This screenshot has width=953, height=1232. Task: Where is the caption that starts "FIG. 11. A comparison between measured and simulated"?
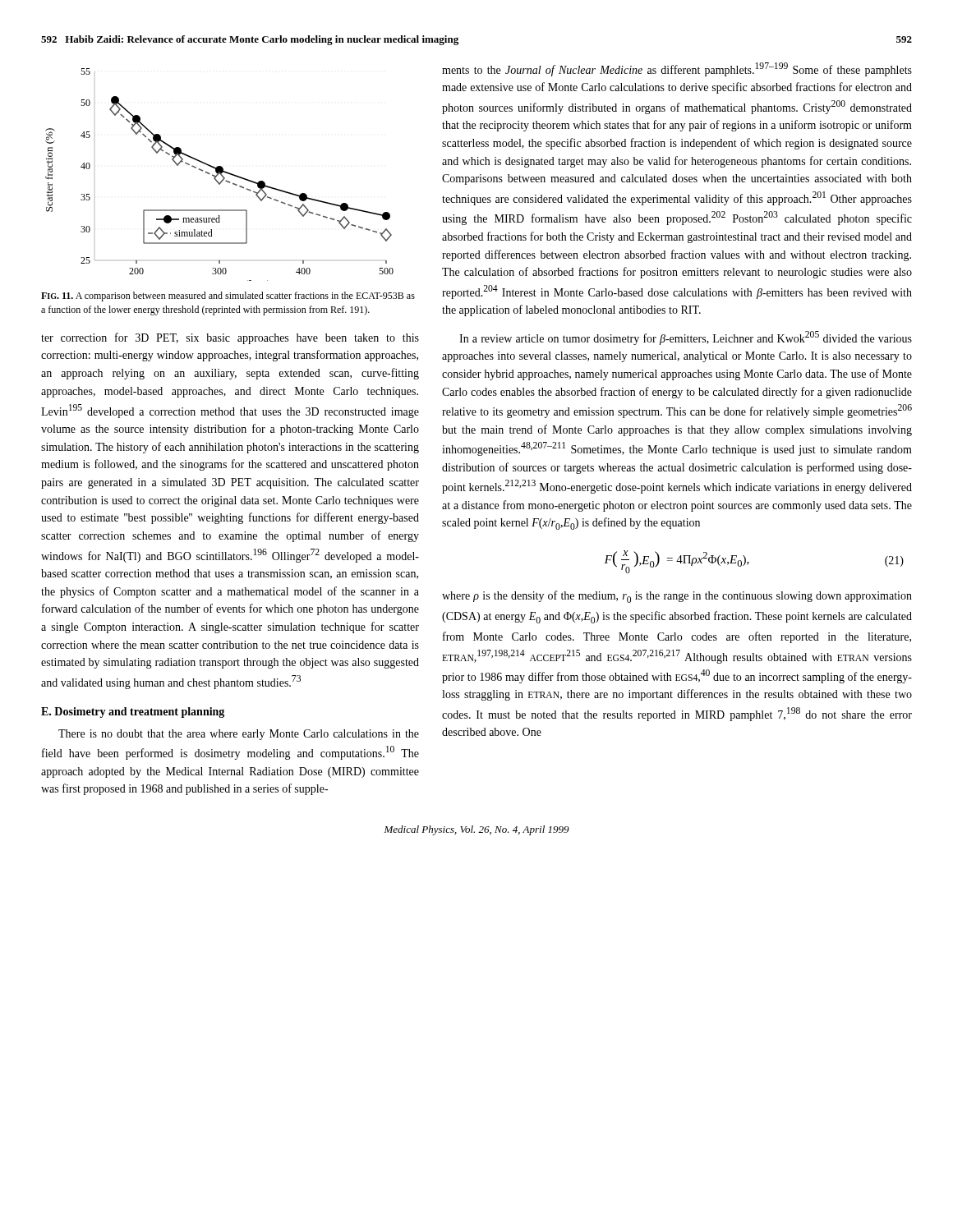coord(228,303)
